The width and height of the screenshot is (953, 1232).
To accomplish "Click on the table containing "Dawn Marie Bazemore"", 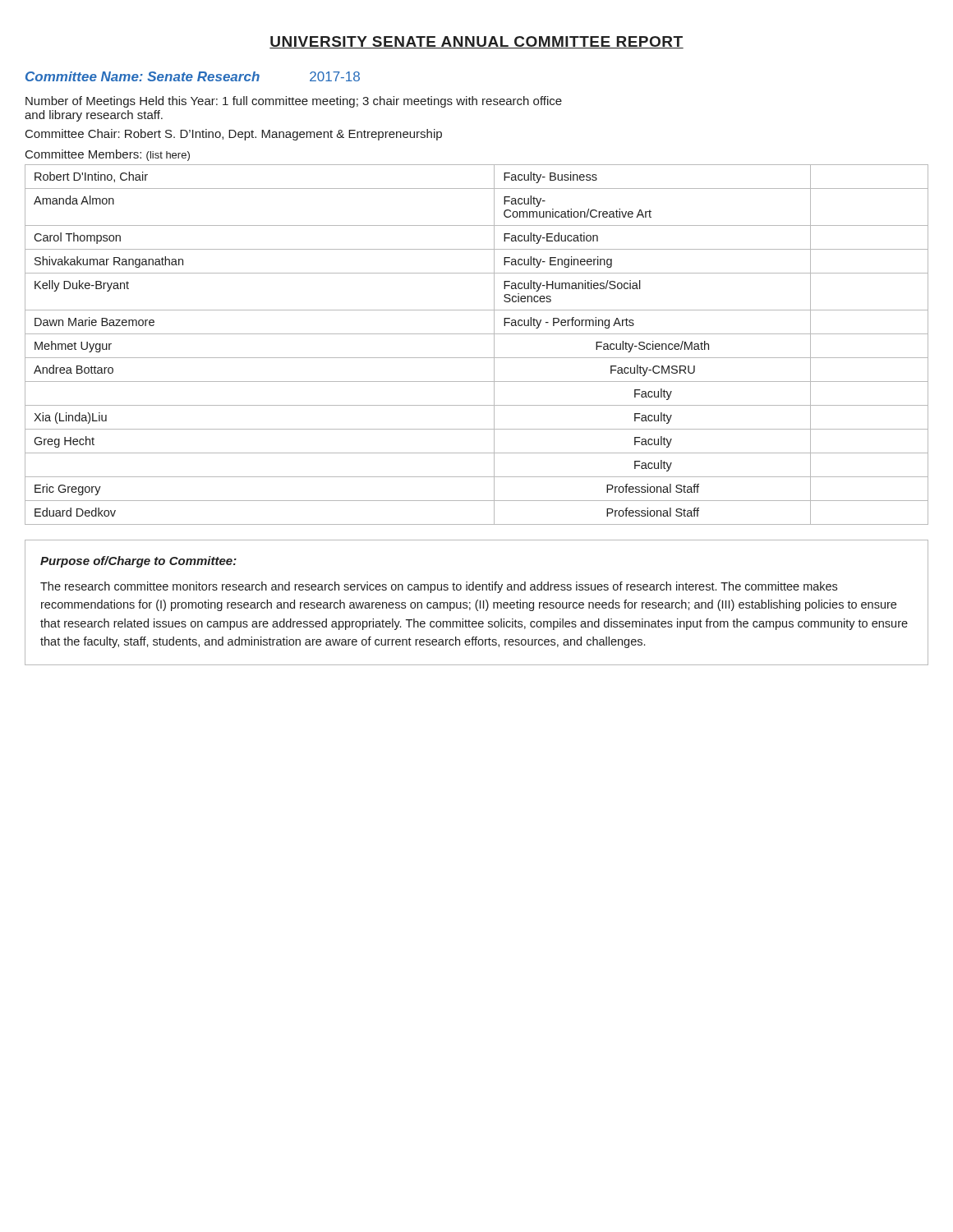I will click(476, 345).
